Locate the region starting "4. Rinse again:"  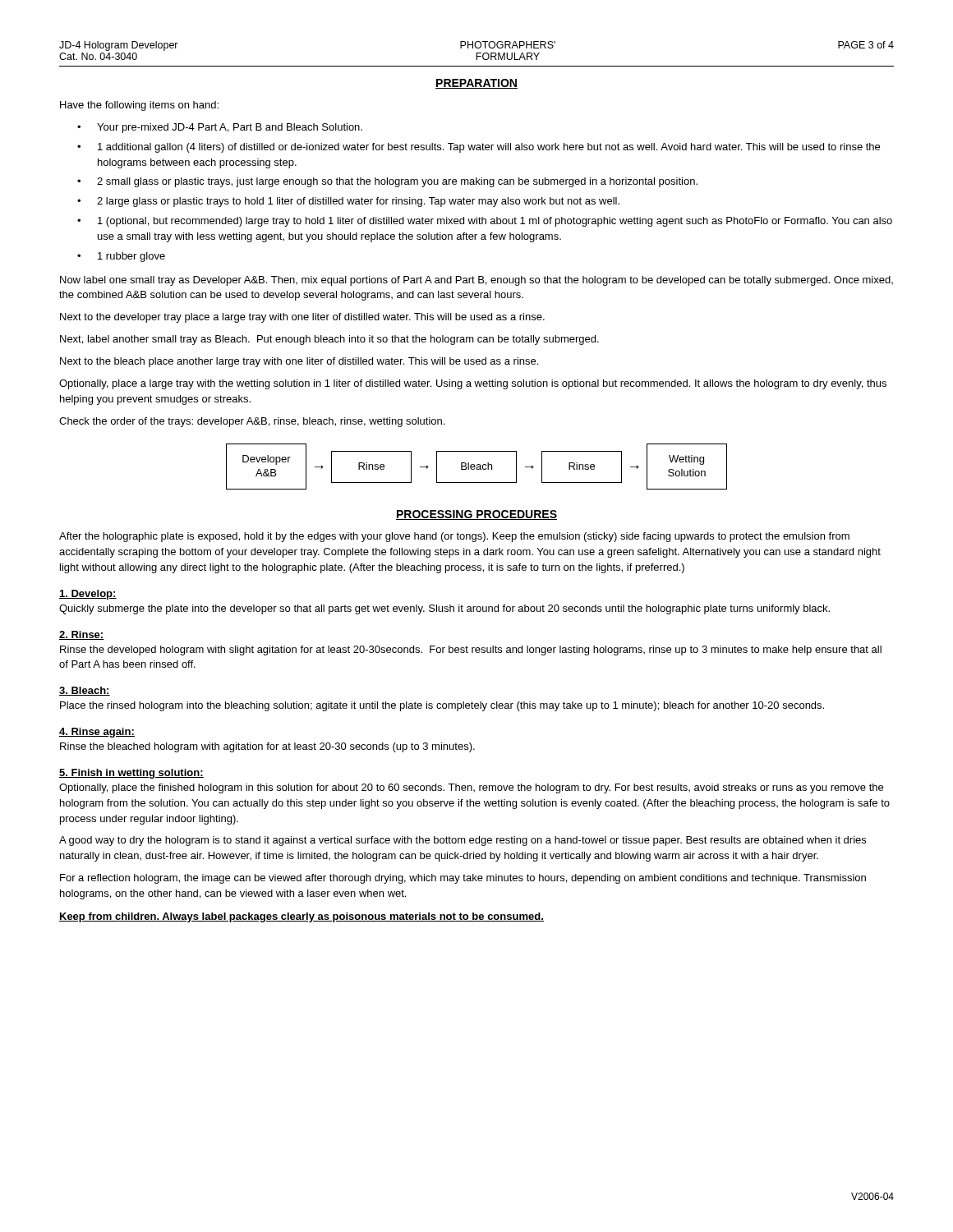[97, 731]
